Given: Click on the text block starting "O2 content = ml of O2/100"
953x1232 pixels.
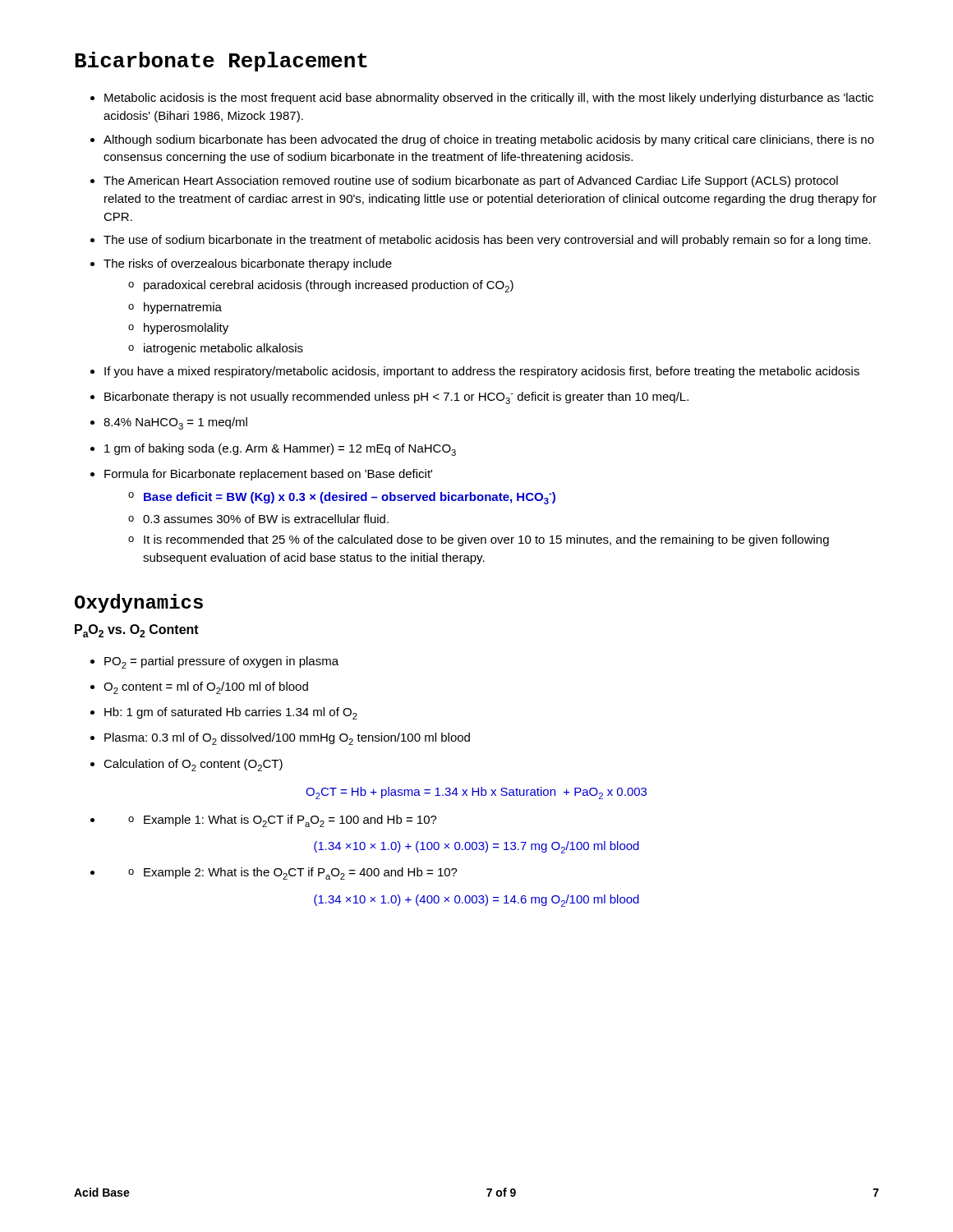Looking at the screenshot, I should pyautogui.click(x=206, y=688).
